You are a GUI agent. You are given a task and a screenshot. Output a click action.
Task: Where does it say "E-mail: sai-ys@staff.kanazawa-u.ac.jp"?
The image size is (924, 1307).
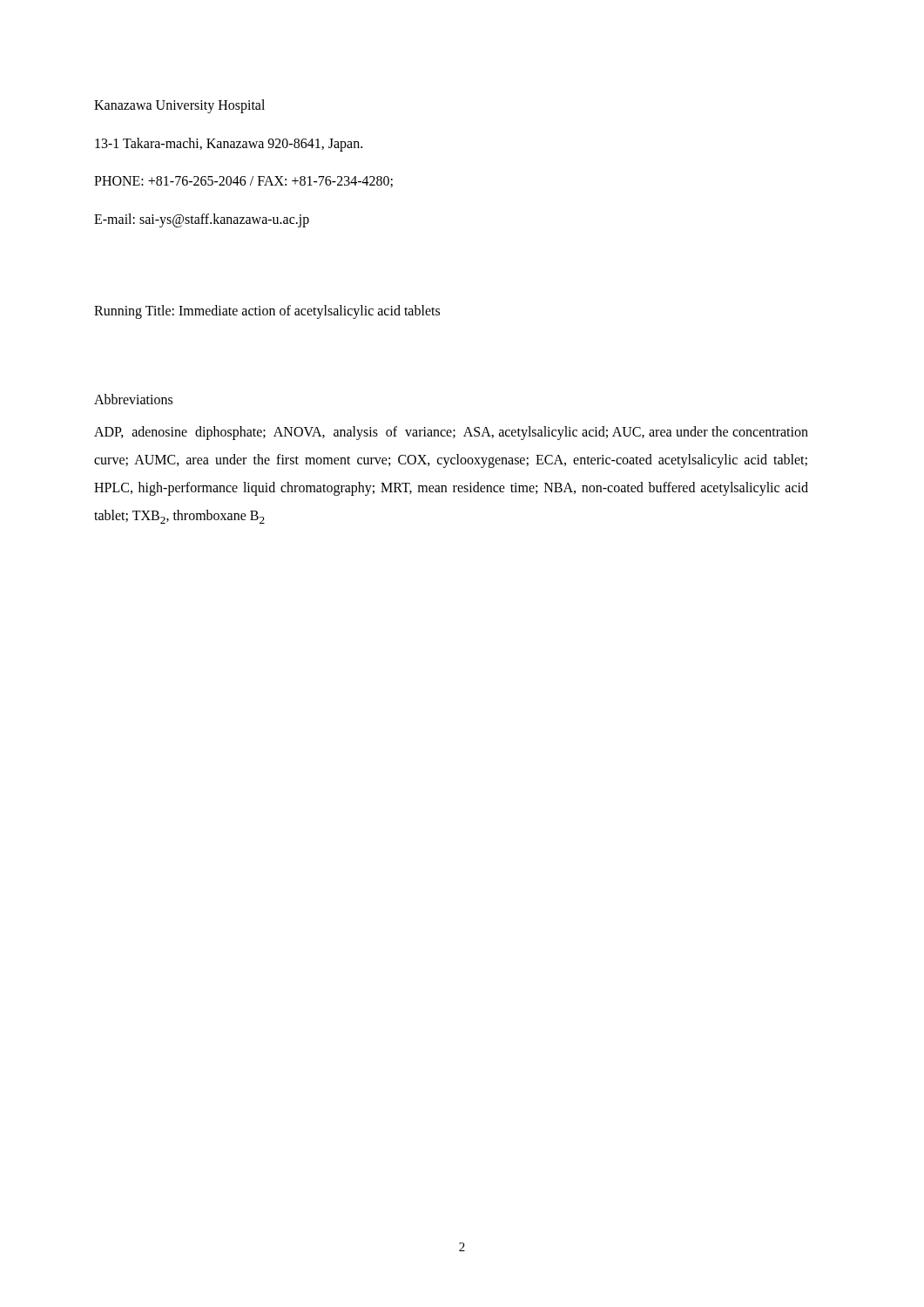click(202, 219)
